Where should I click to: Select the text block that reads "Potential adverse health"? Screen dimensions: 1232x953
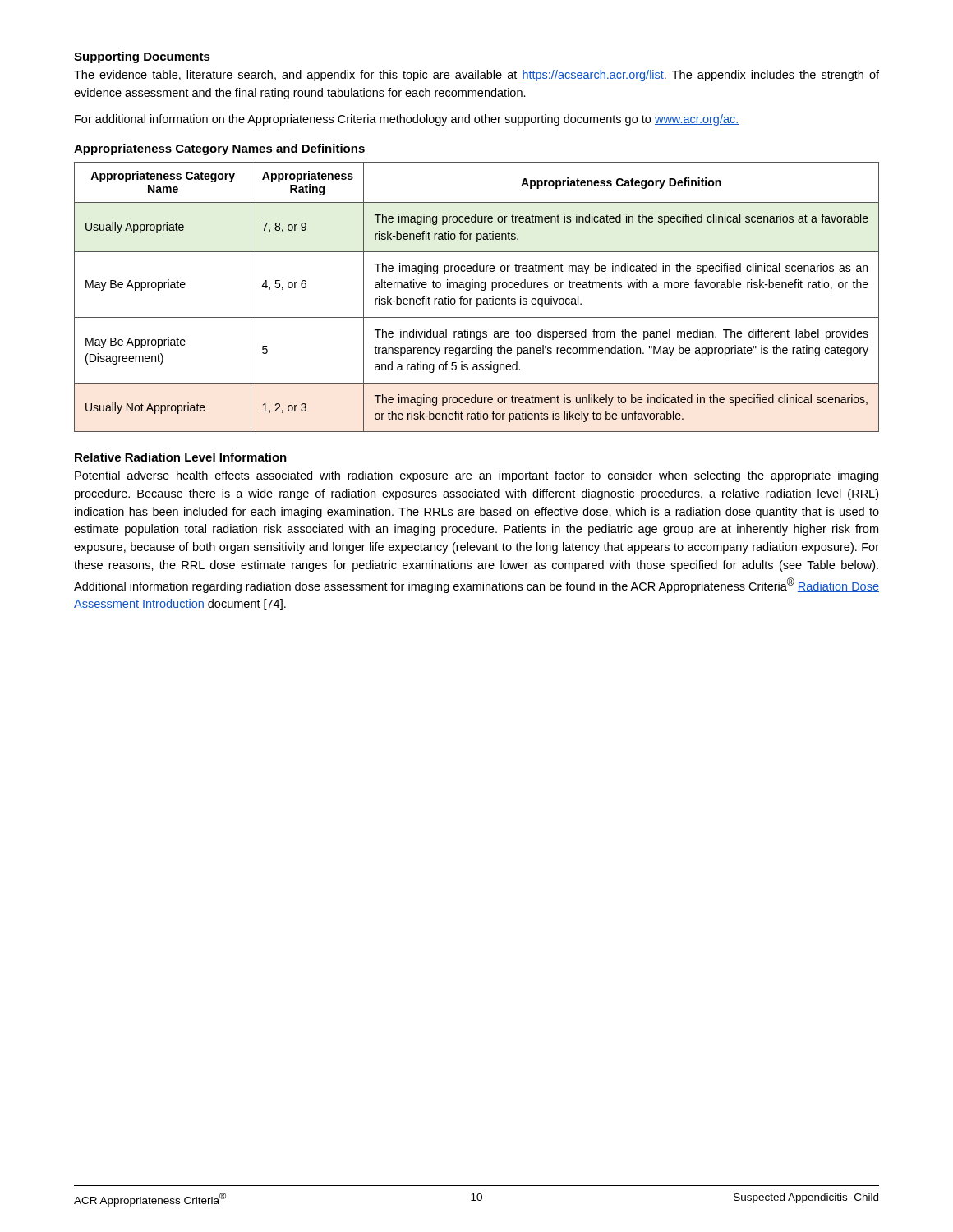pos(476,540)
